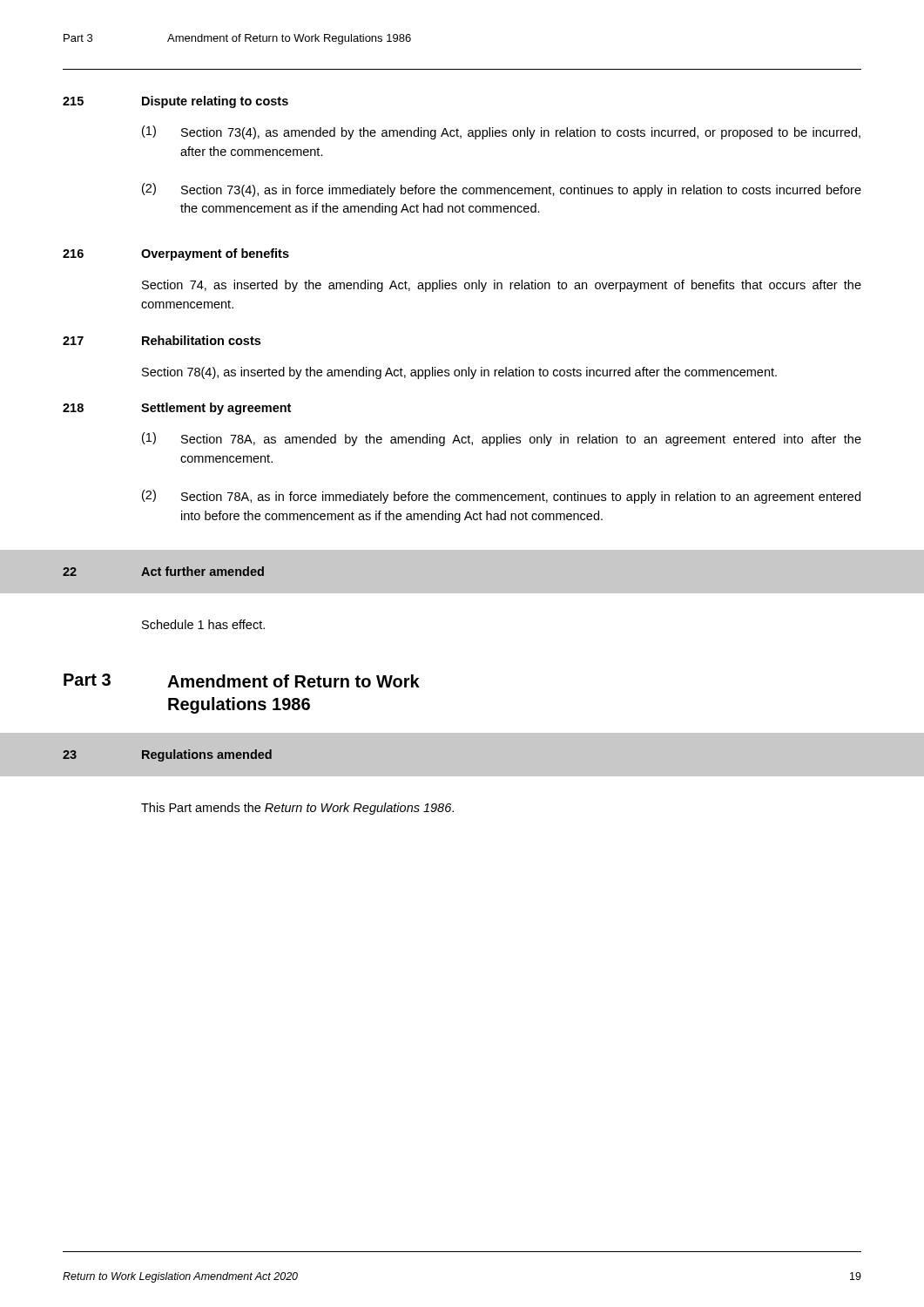Find the list item that reads "(2) Section 73(4), as in force immediately before"
924x1307 pixels.
coord(462,196)
